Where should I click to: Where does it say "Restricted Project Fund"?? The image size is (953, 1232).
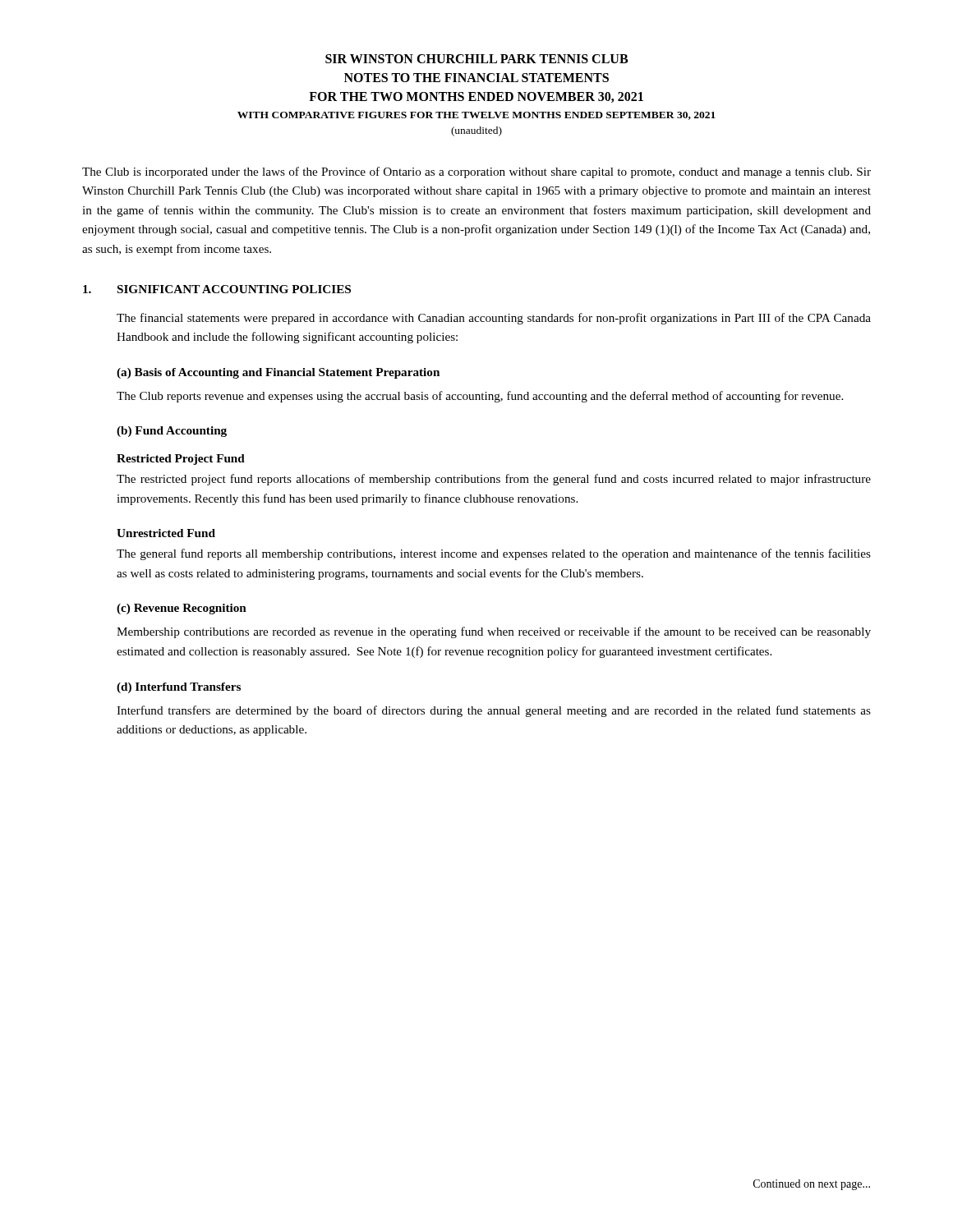[181, 458]
